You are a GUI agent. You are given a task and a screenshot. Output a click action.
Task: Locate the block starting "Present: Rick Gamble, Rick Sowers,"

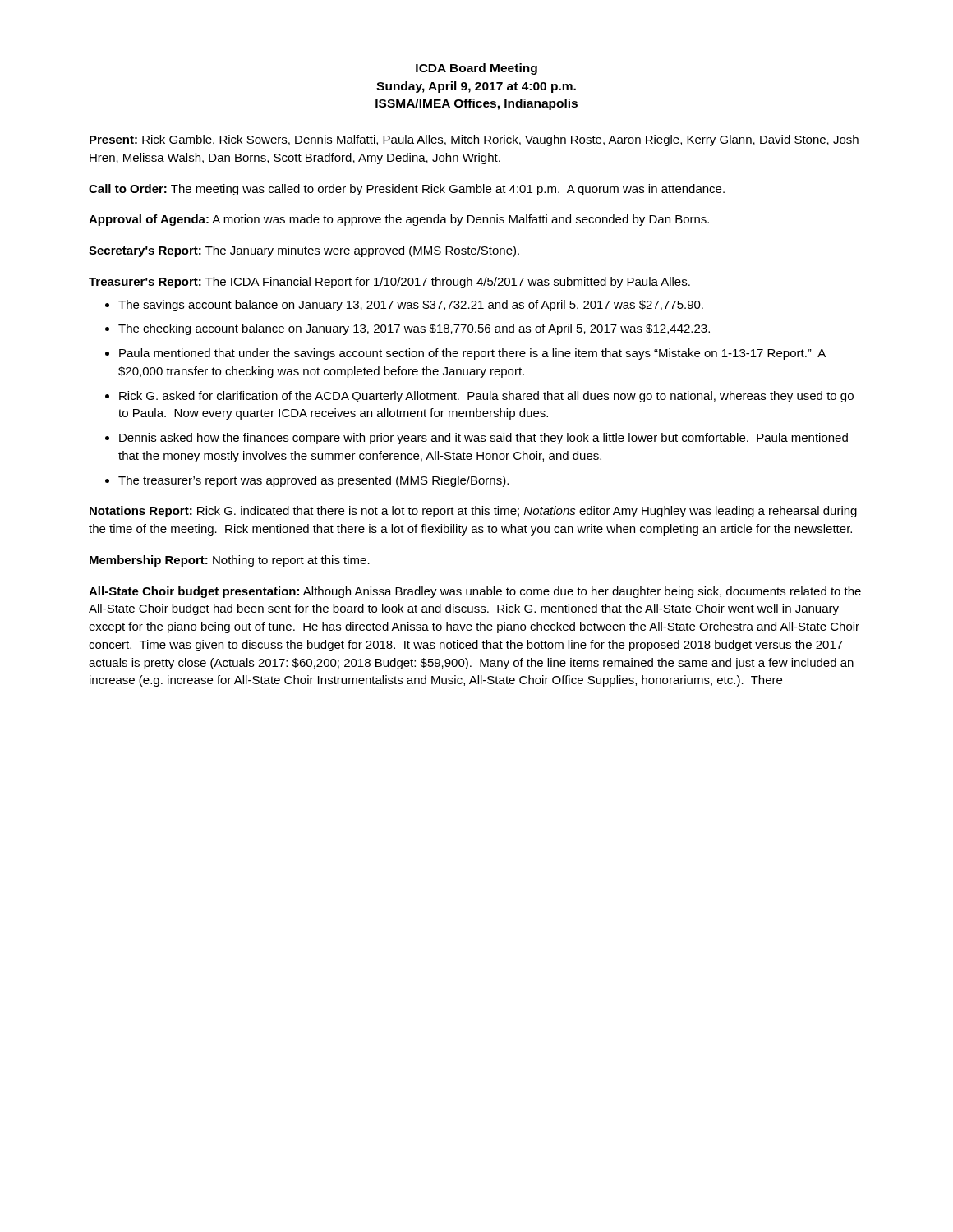tap(474, 148)
